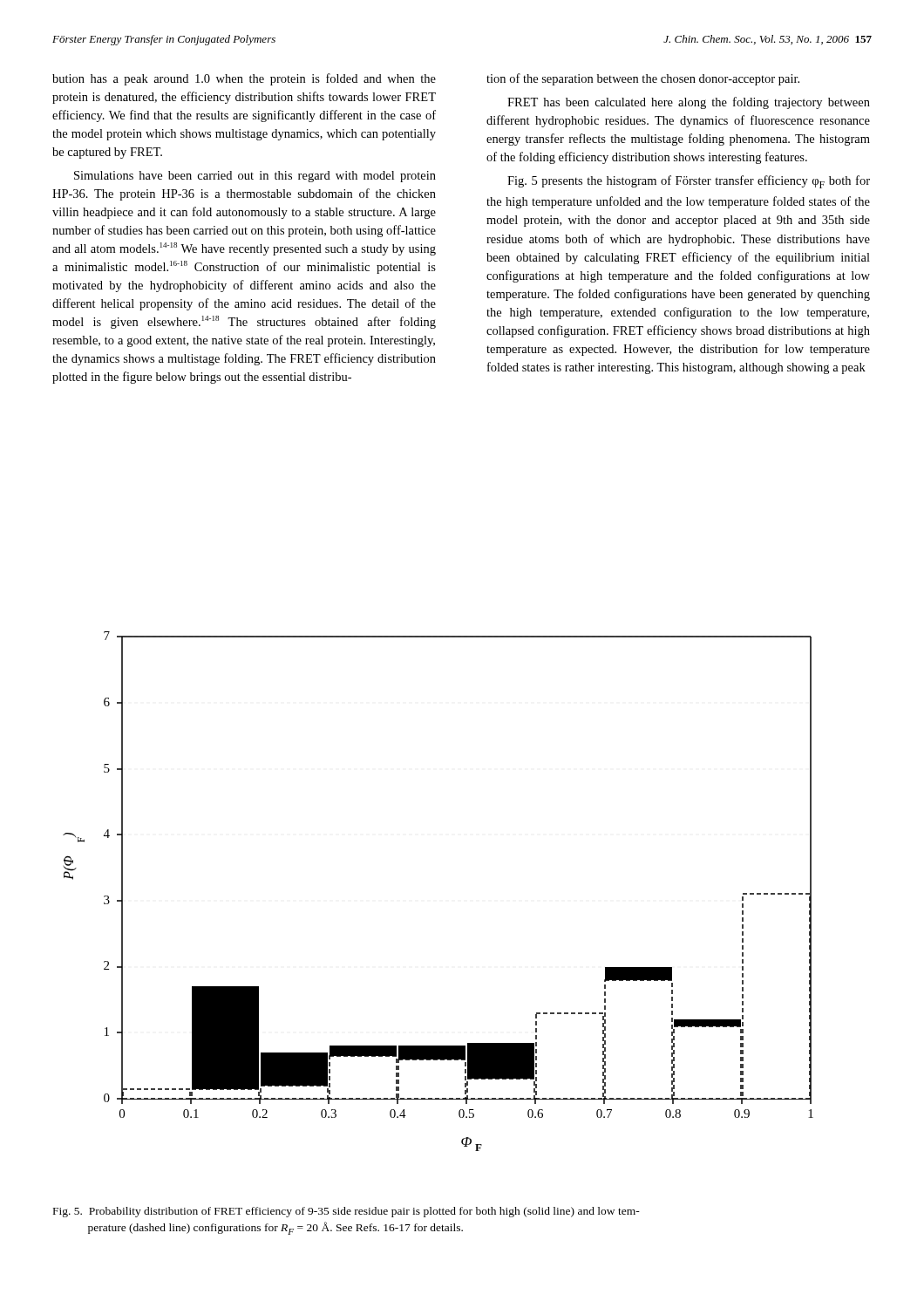Click on the text starting "bution has a peak around 1.0 when the"

pos(244,228)
